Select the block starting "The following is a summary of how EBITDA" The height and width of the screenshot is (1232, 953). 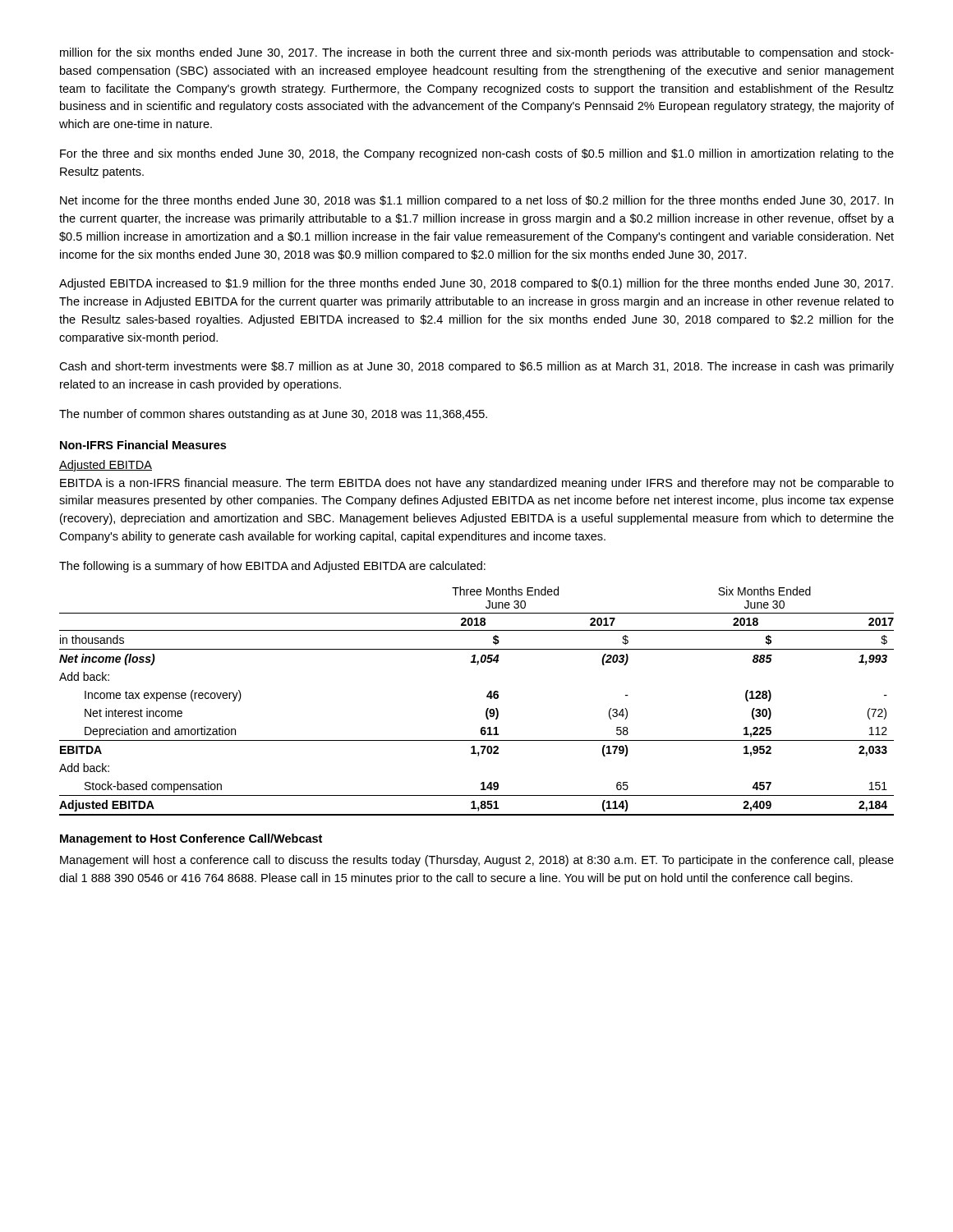click(x=476, y=566)
